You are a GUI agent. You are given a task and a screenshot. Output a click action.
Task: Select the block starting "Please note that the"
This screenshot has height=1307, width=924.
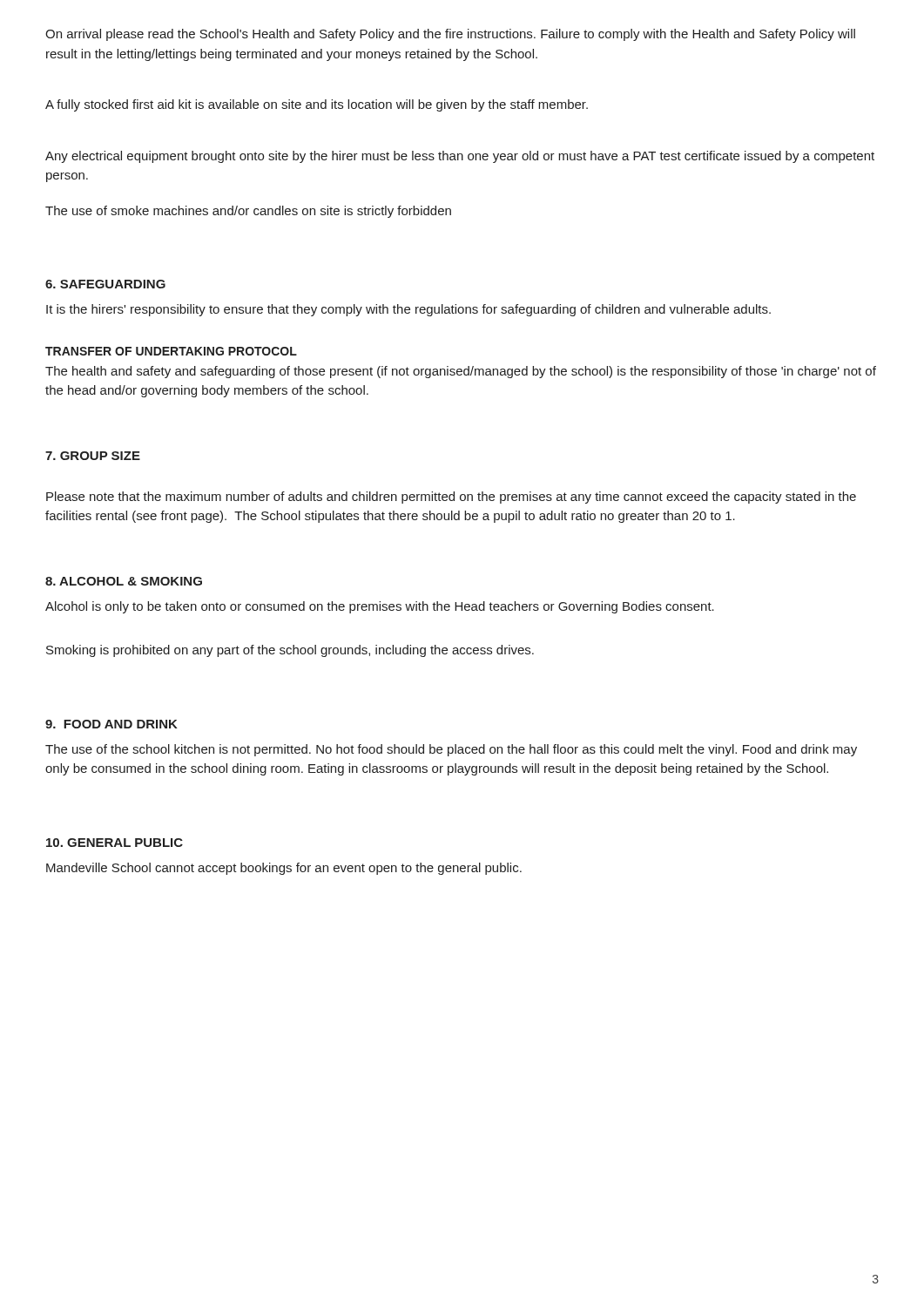point(451,506)
